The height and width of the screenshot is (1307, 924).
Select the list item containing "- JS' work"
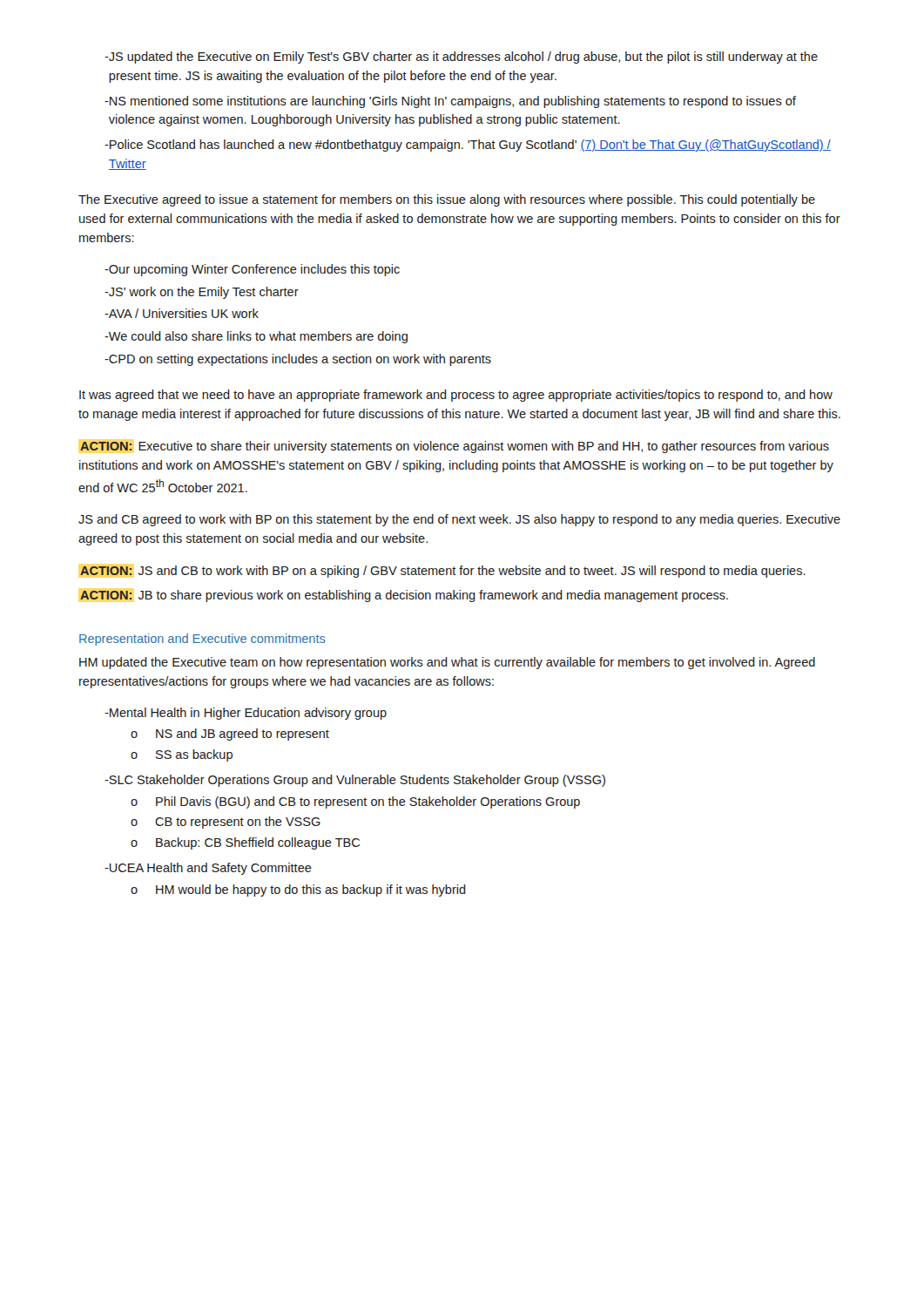point(202,293)
